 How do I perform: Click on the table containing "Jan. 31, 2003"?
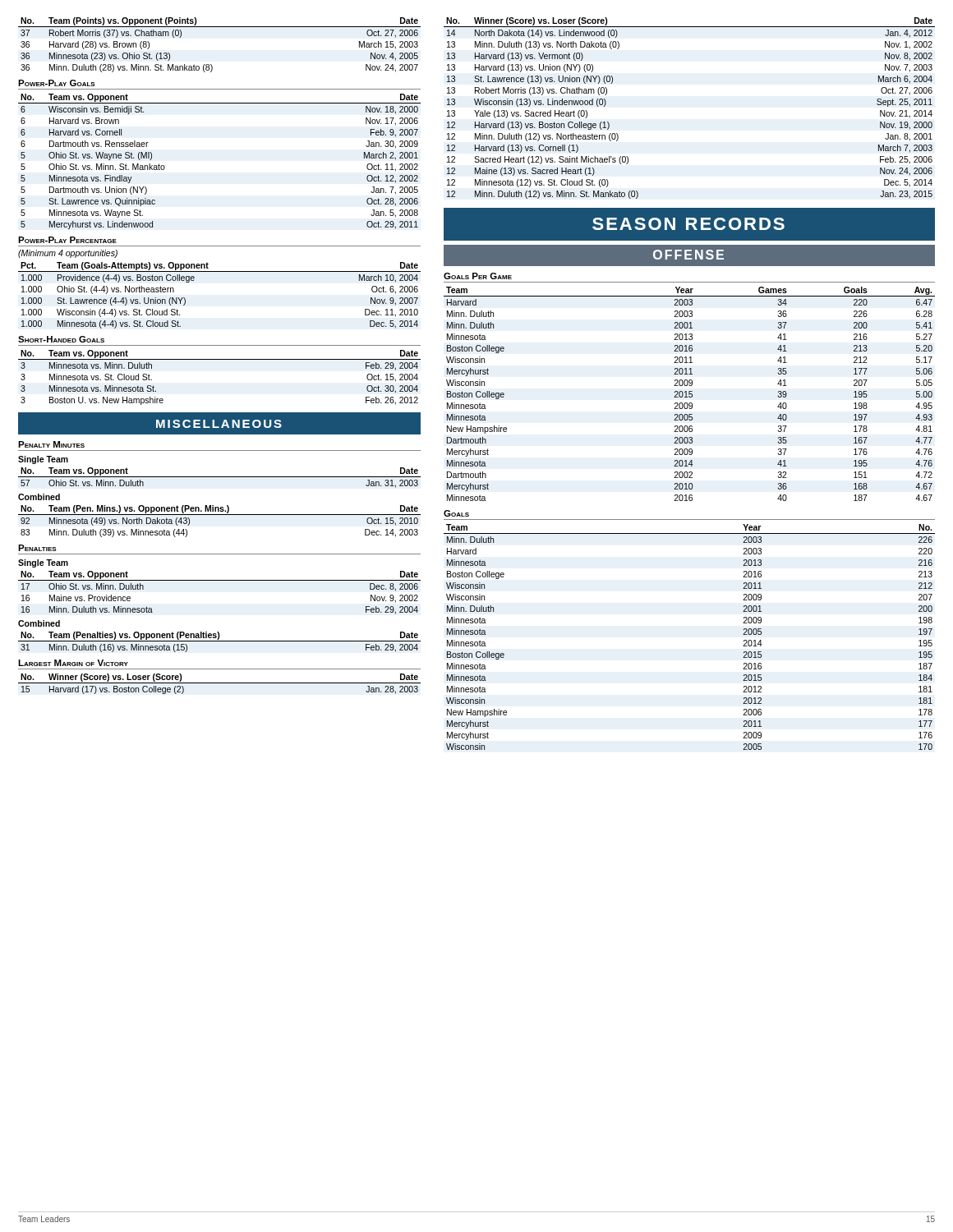click(219, 477)
